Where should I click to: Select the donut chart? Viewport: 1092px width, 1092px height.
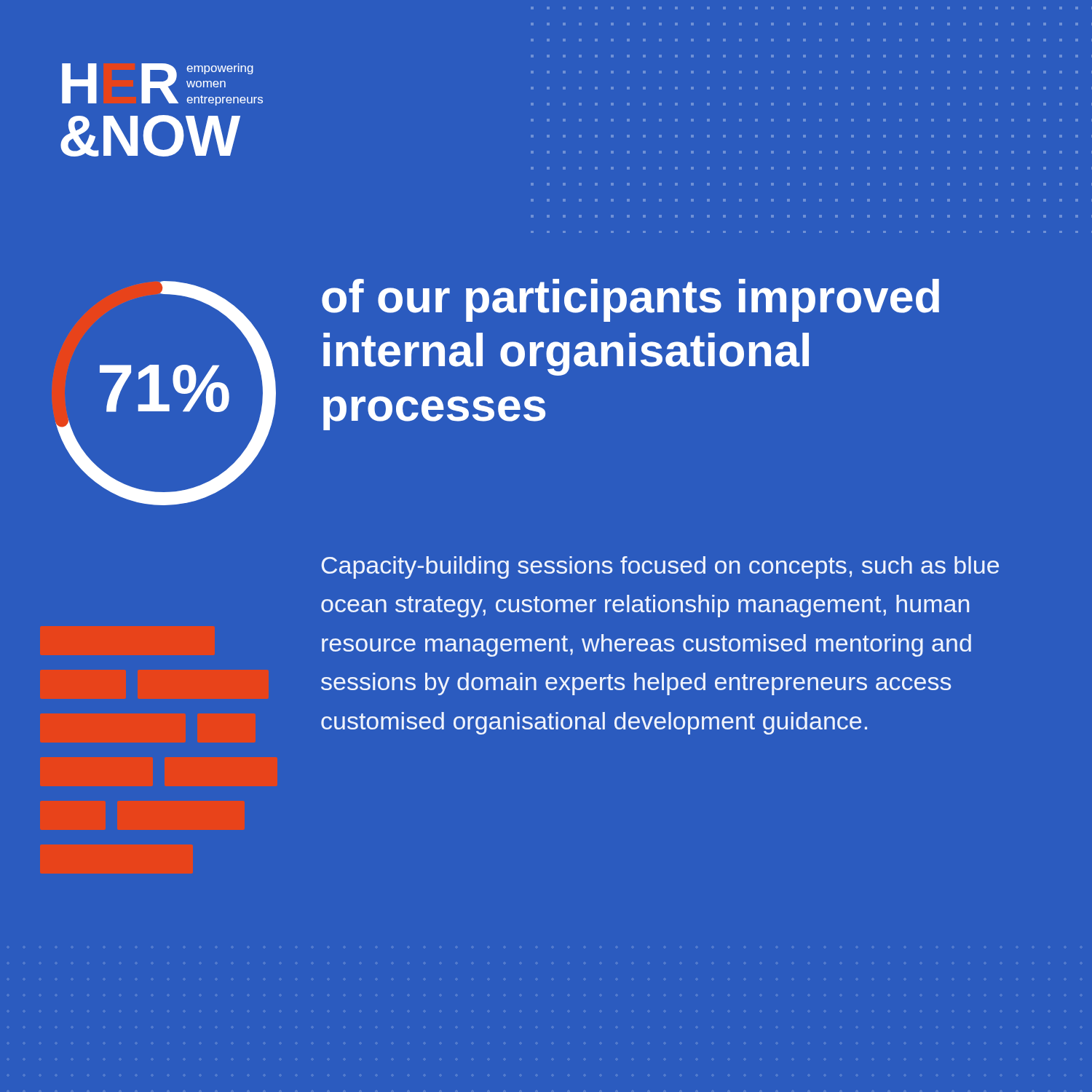pos(164,393)
